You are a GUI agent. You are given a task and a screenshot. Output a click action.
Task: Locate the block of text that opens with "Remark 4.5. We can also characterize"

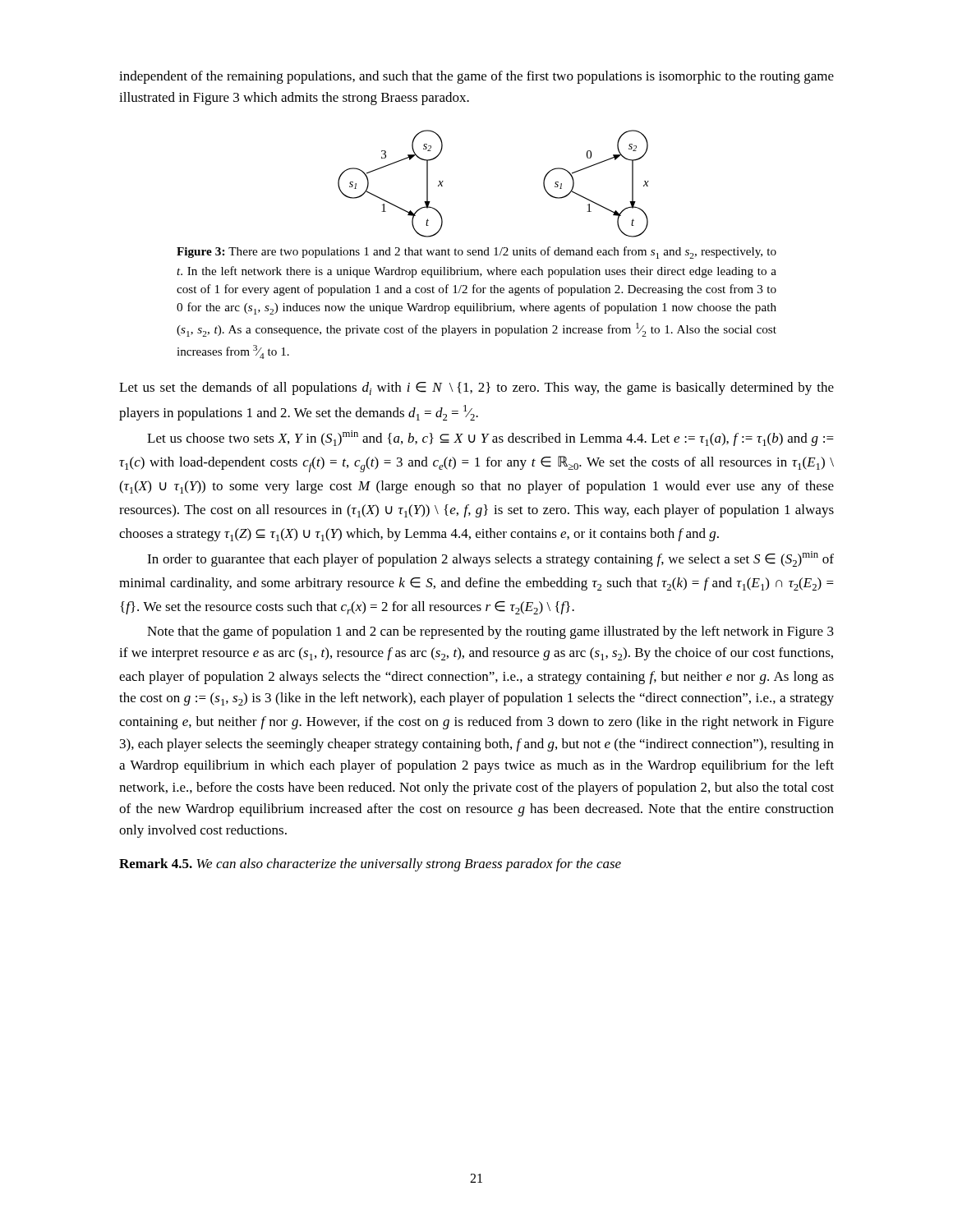pyautogui.click(x=370, y=863)
